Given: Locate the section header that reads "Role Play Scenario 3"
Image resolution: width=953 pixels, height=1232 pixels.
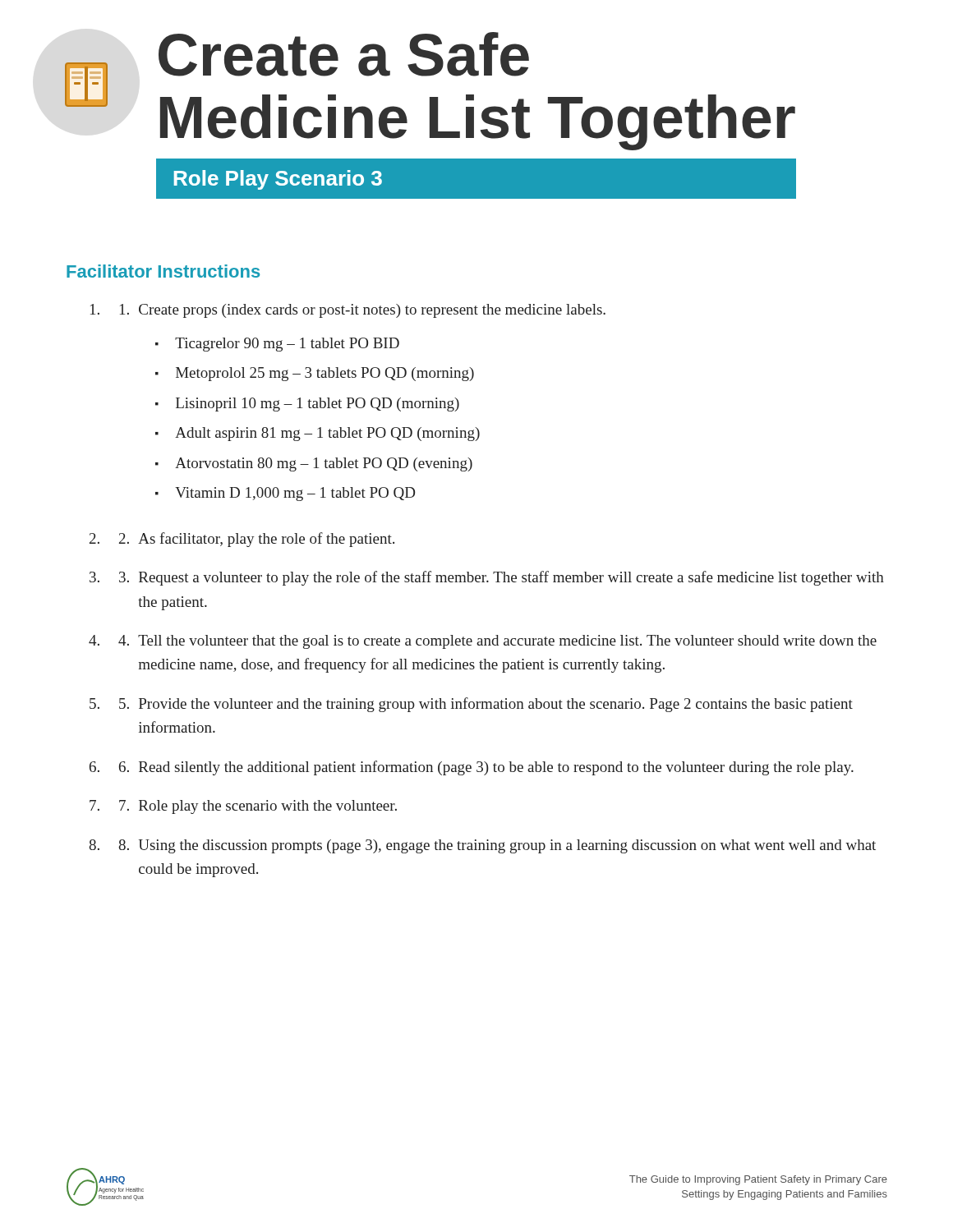Looking at the screenshot, I should (x=278, y=178).
